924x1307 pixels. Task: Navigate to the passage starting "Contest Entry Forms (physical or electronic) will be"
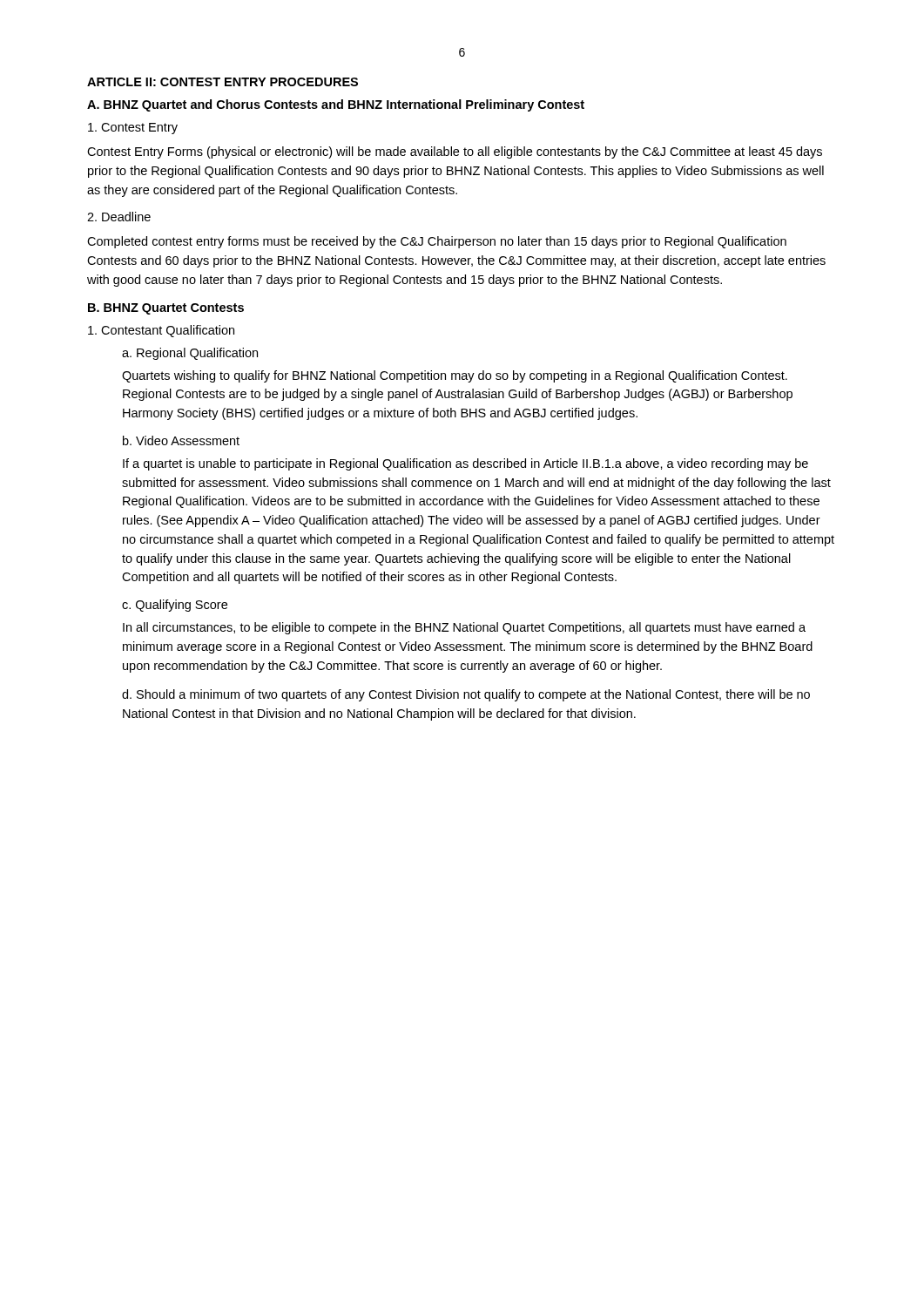click(456, 171)
